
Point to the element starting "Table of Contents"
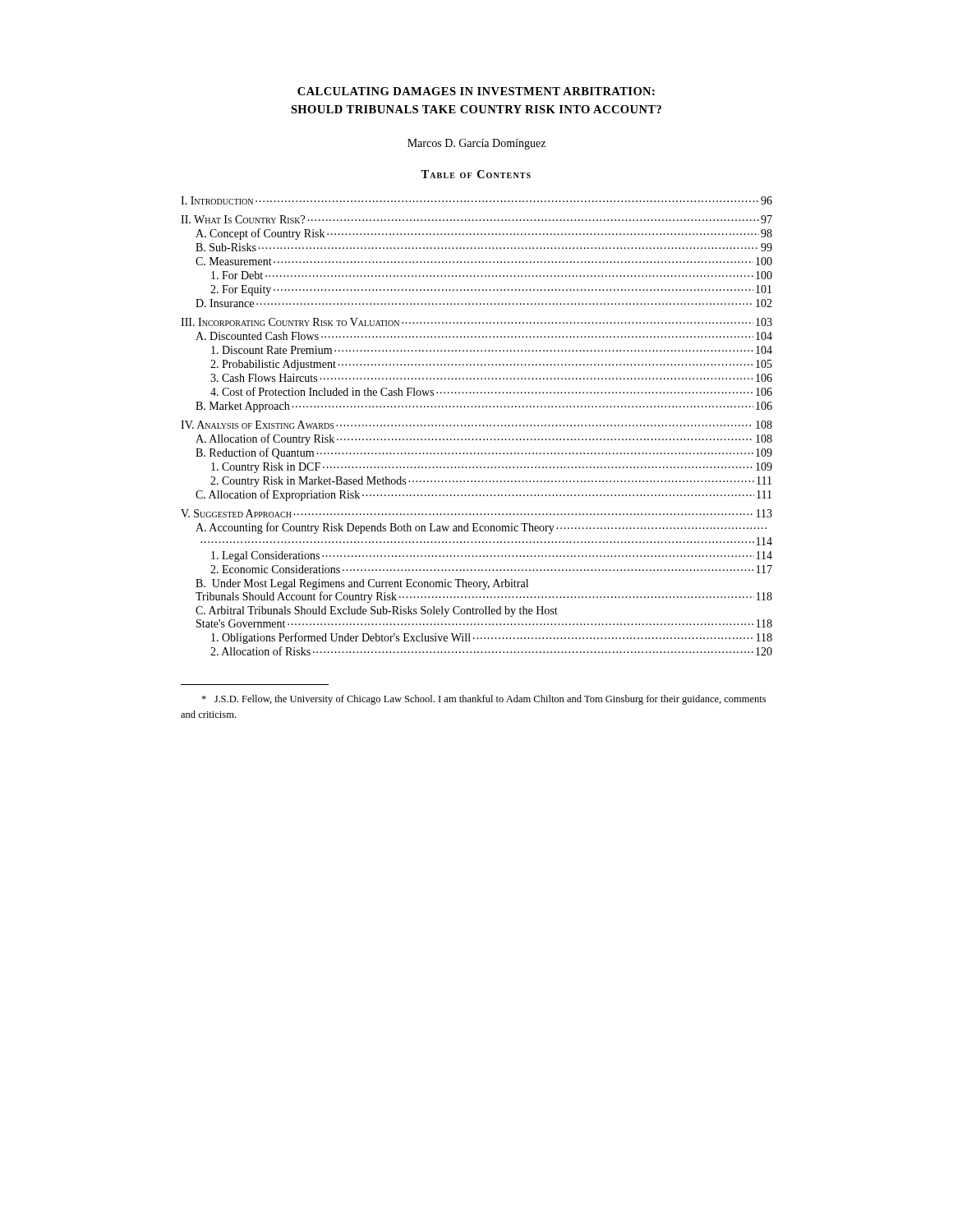click(476, 174)
